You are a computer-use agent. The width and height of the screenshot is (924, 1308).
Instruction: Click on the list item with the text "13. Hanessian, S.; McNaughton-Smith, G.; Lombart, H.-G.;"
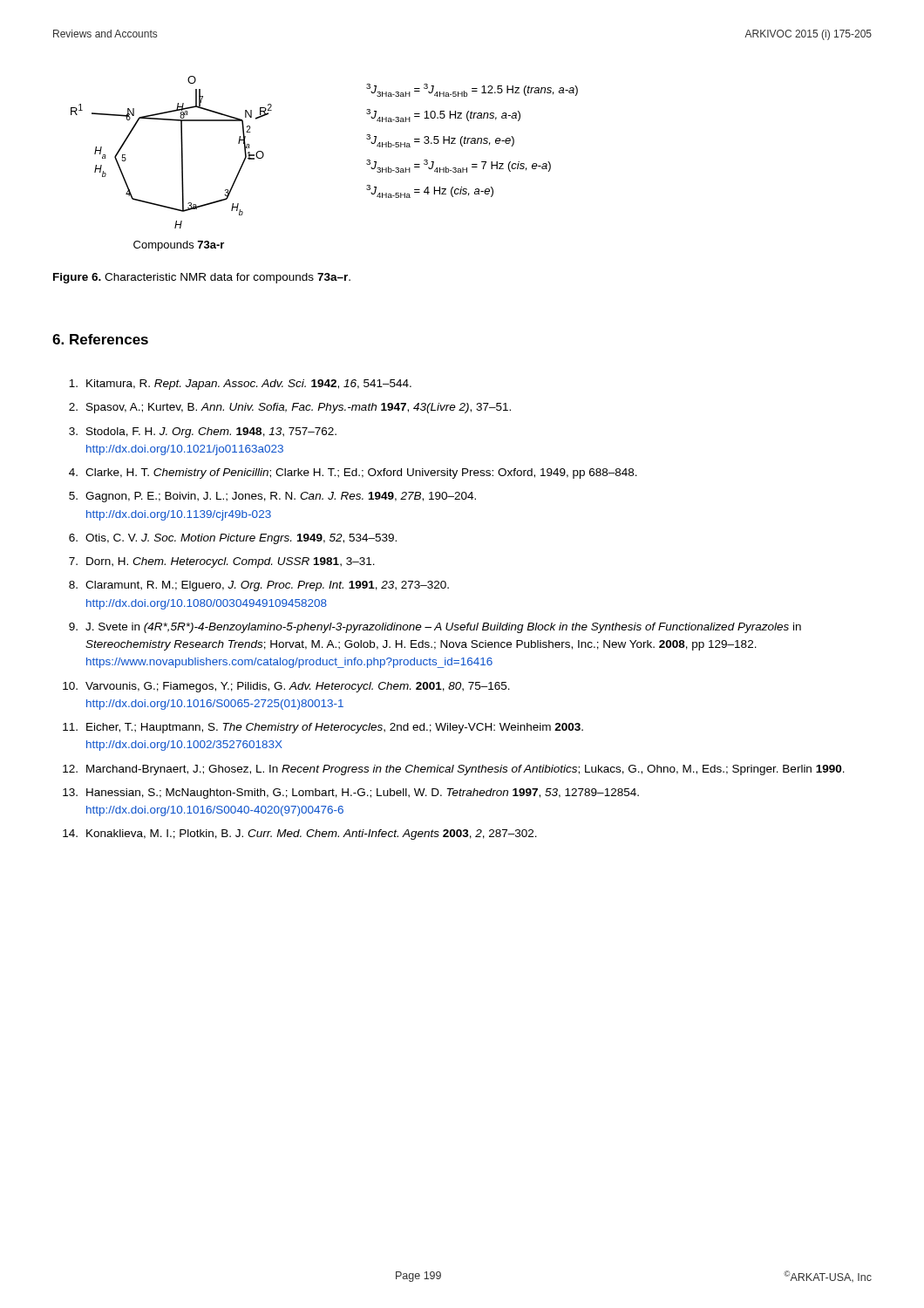pos(462,801)
